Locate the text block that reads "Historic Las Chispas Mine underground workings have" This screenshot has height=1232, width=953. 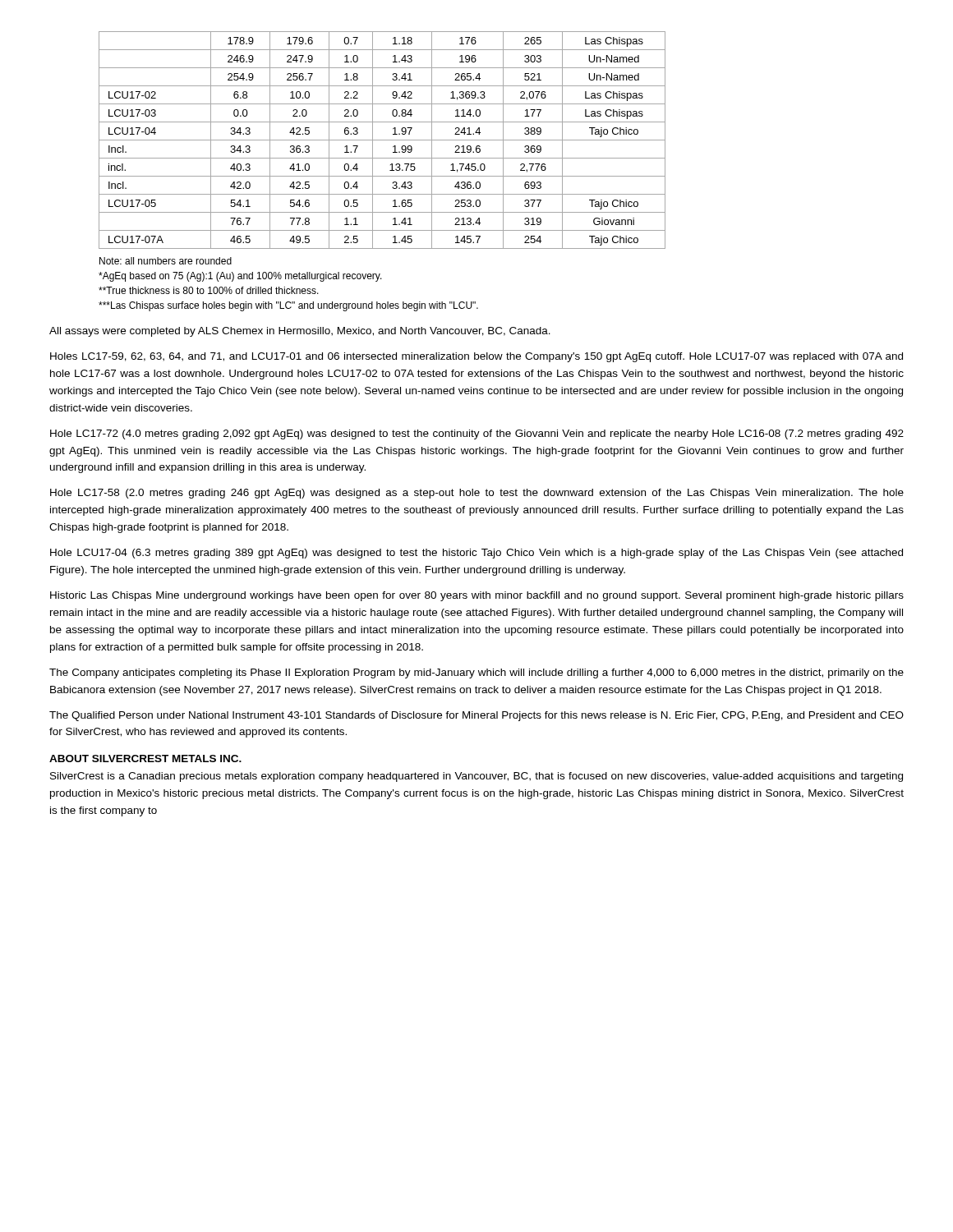point(476,621)
